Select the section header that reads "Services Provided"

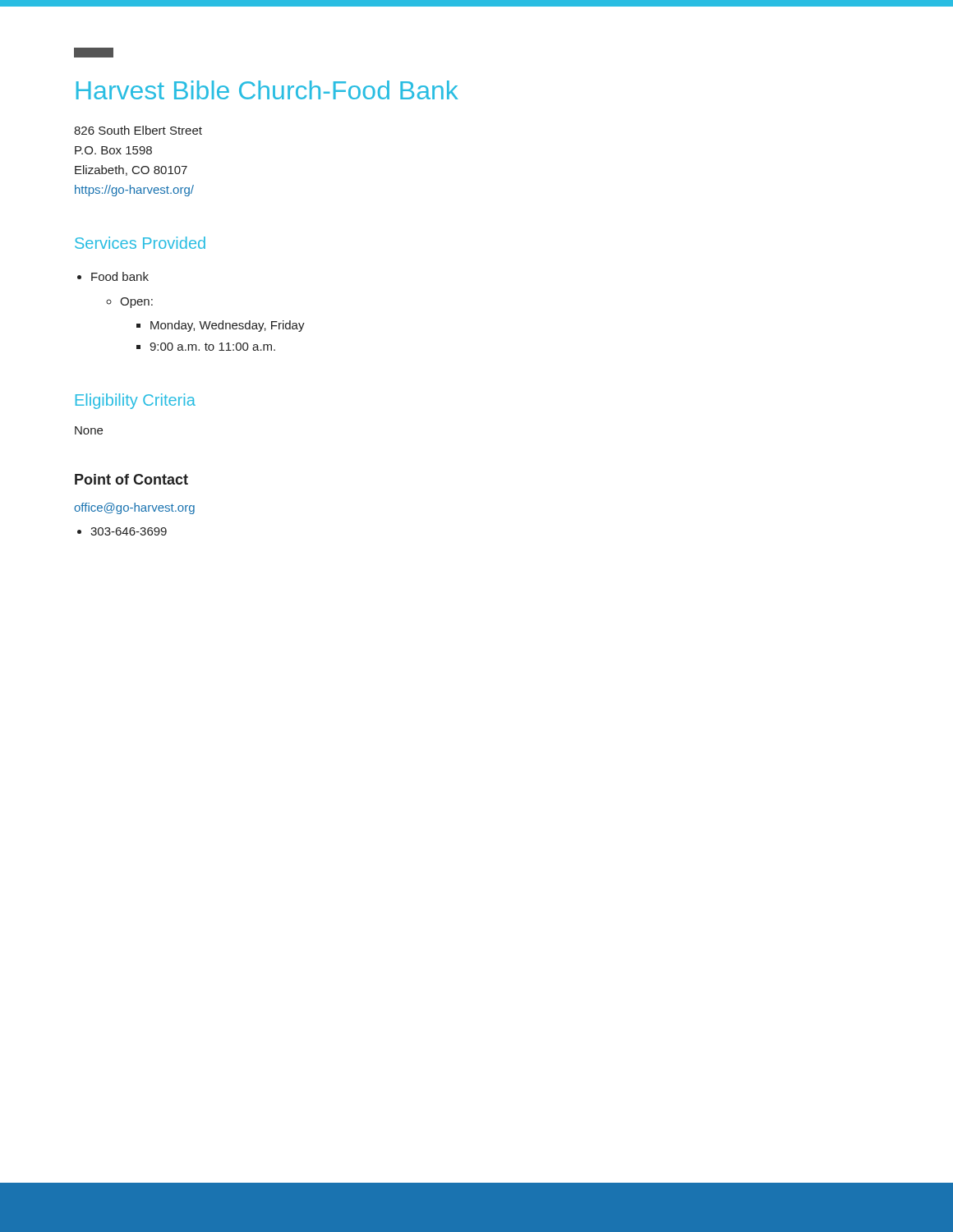point(140,243)
